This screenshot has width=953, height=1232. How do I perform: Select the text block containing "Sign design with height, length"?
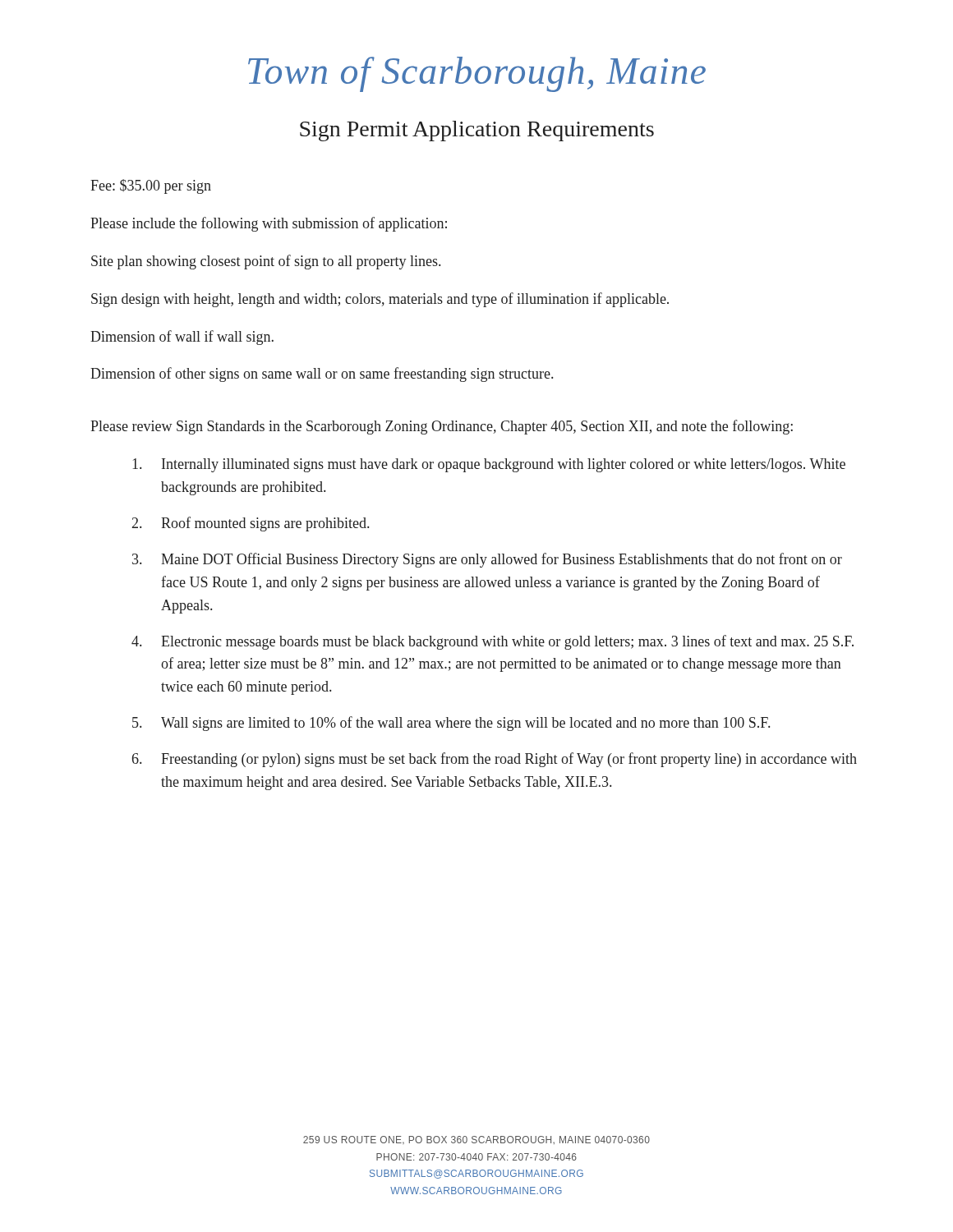click(380, 299)
